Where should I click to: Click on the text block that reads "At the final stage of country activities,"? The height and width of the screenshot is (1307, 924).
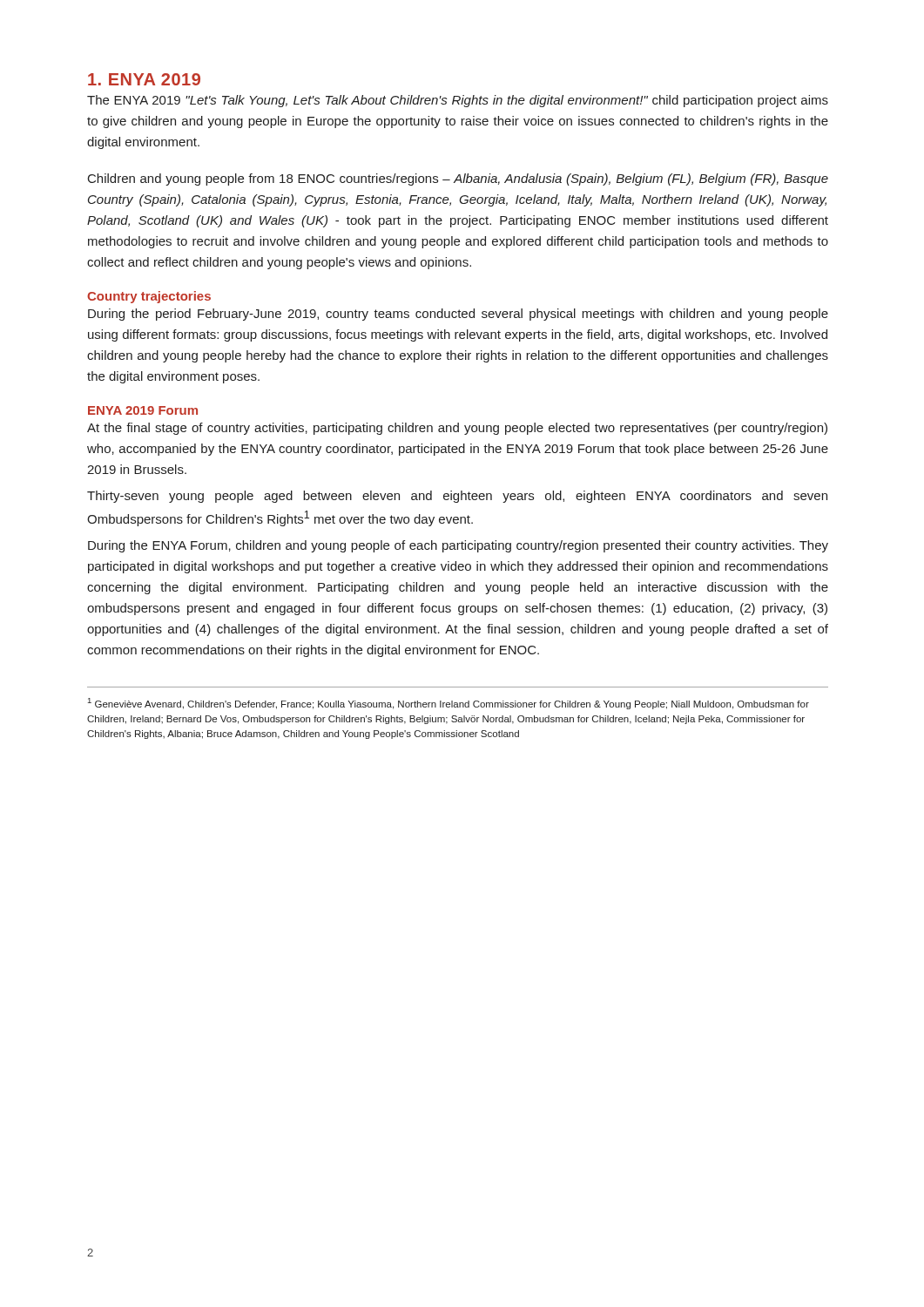pyautogui.click(x=458, y=448)
